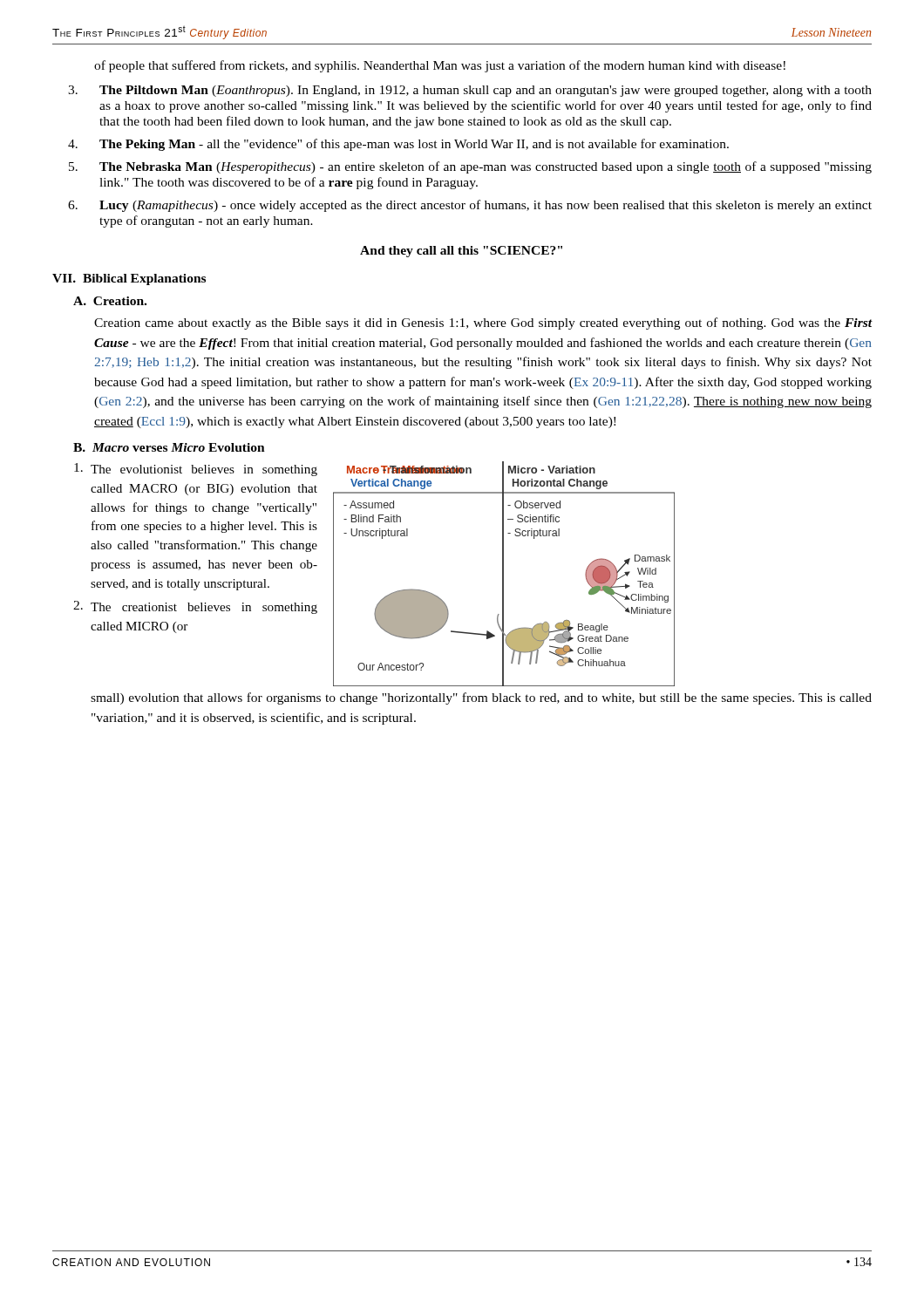Point to the element starting "VII. Biblical Explanations"
The image size is (924, 1308).
pos(129,278)
